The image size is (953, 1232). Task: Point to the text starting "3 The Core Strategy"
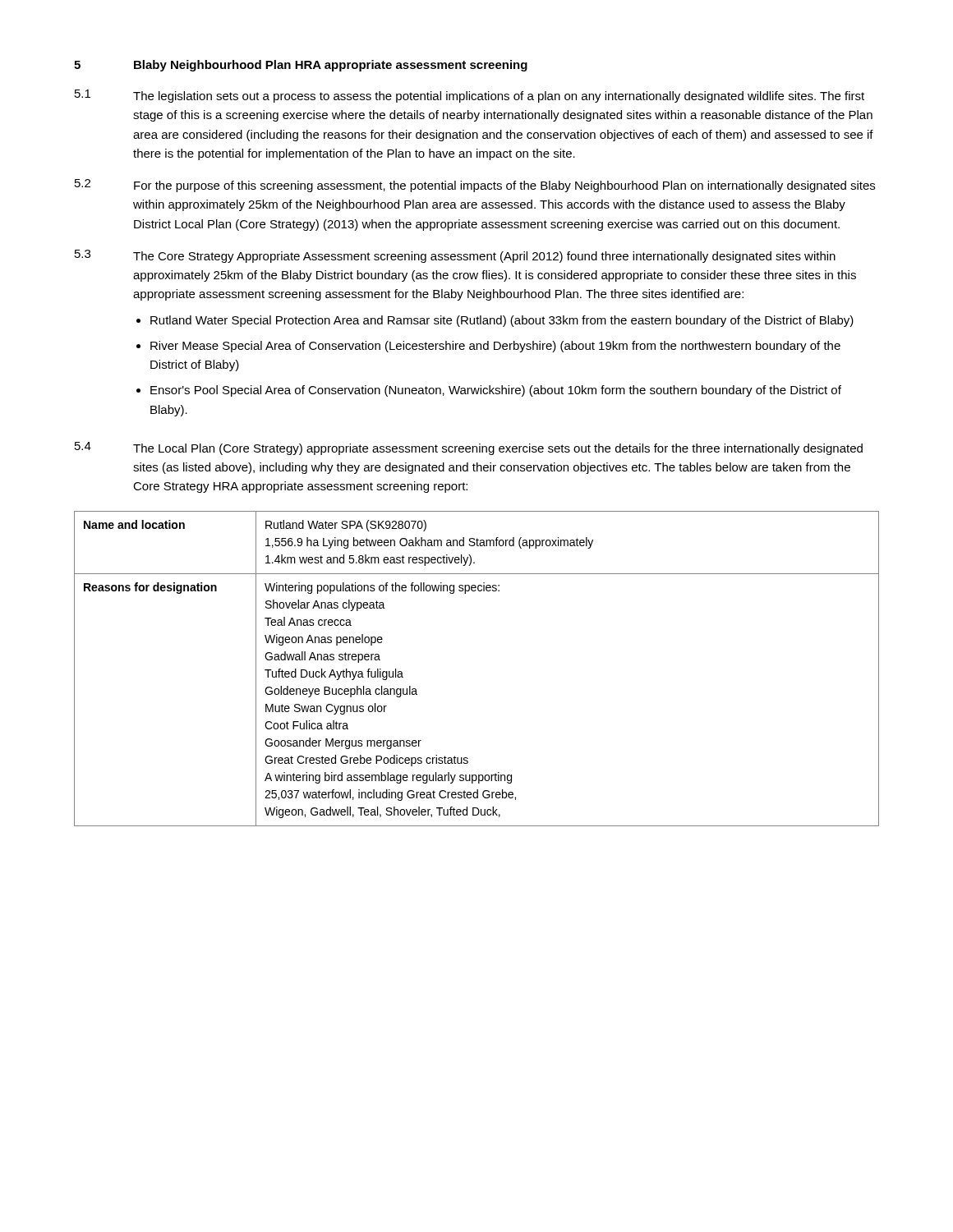[x=476, y=336]
